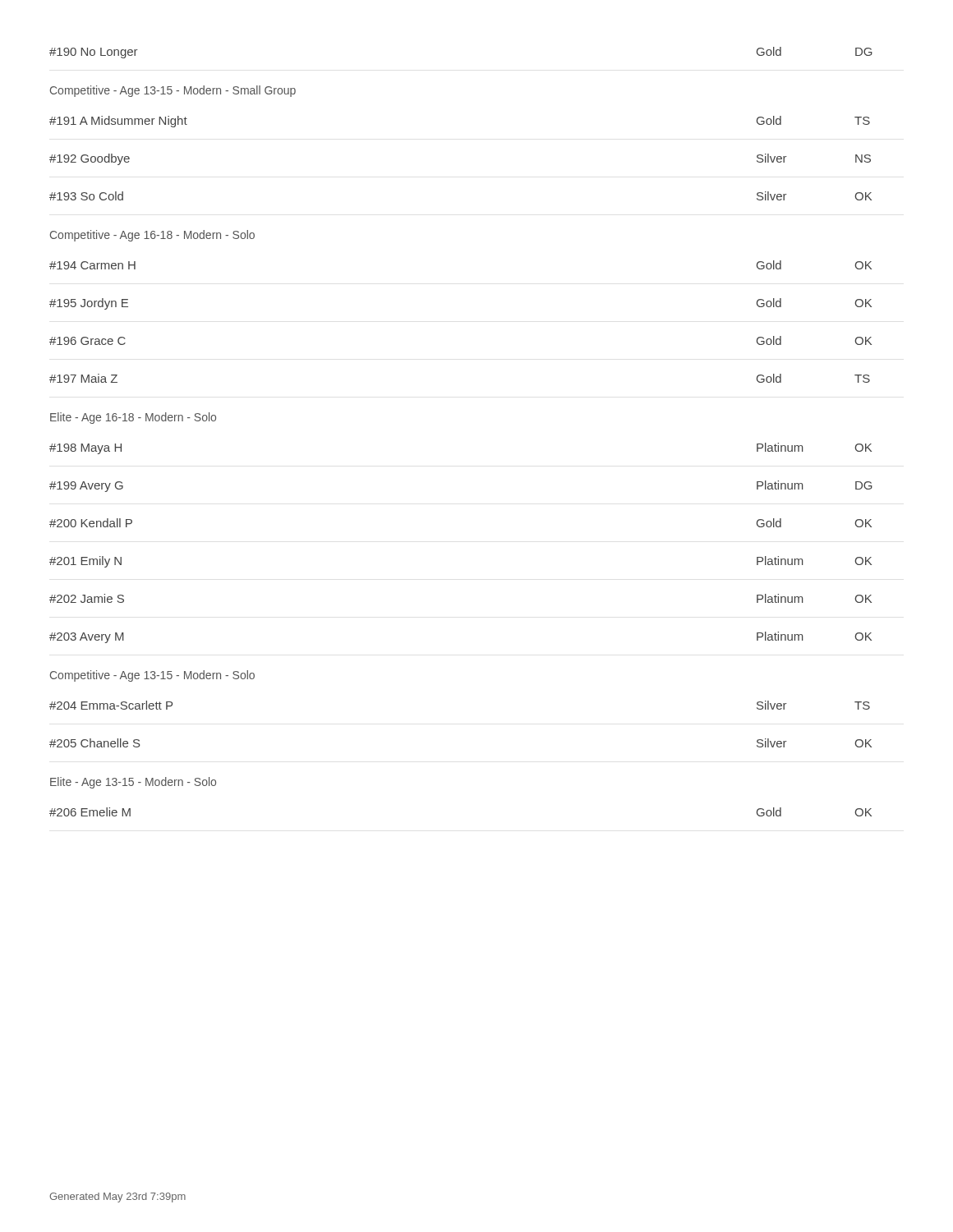This screenshot has width=953, height=1232.
Task: Locate the list item containing "#201 Emily N"
Action: pyautogui.click(x=84, y=561)
